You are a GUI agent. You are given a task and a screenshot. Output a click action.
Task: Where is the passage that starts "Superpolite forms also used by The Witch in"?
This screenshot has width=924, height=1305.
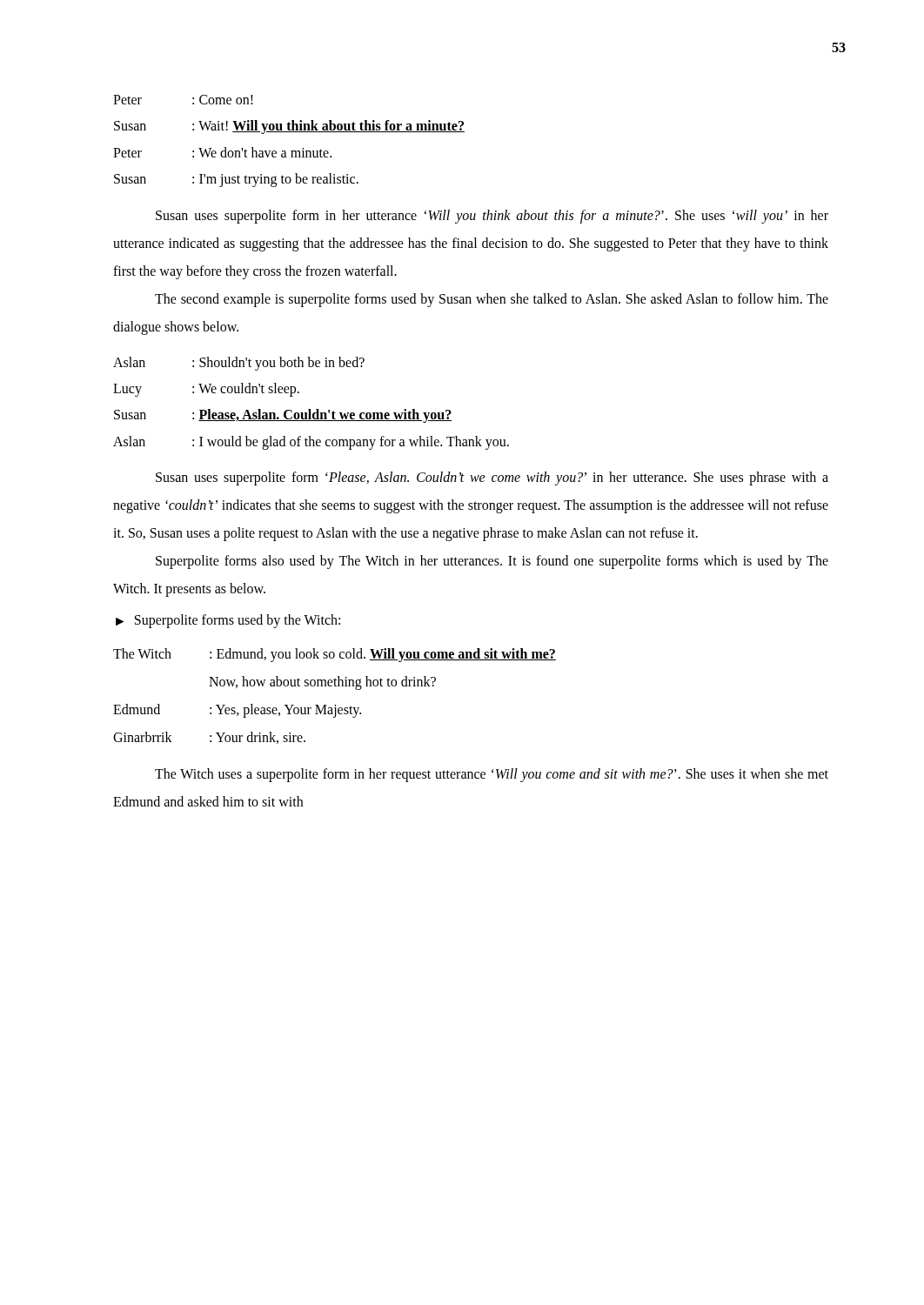[471, 575]
